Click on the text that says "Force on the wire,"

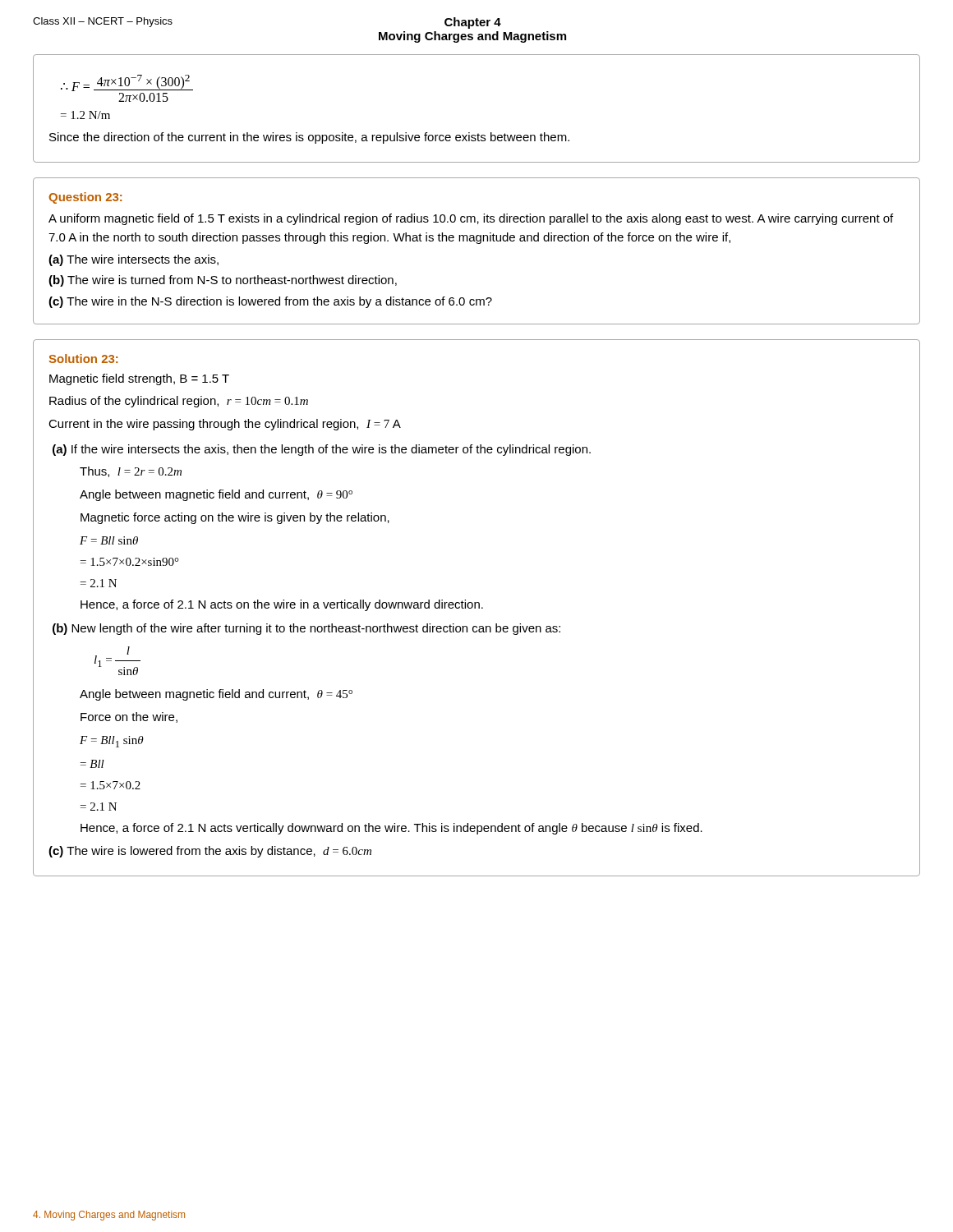[x=129, y=717]
